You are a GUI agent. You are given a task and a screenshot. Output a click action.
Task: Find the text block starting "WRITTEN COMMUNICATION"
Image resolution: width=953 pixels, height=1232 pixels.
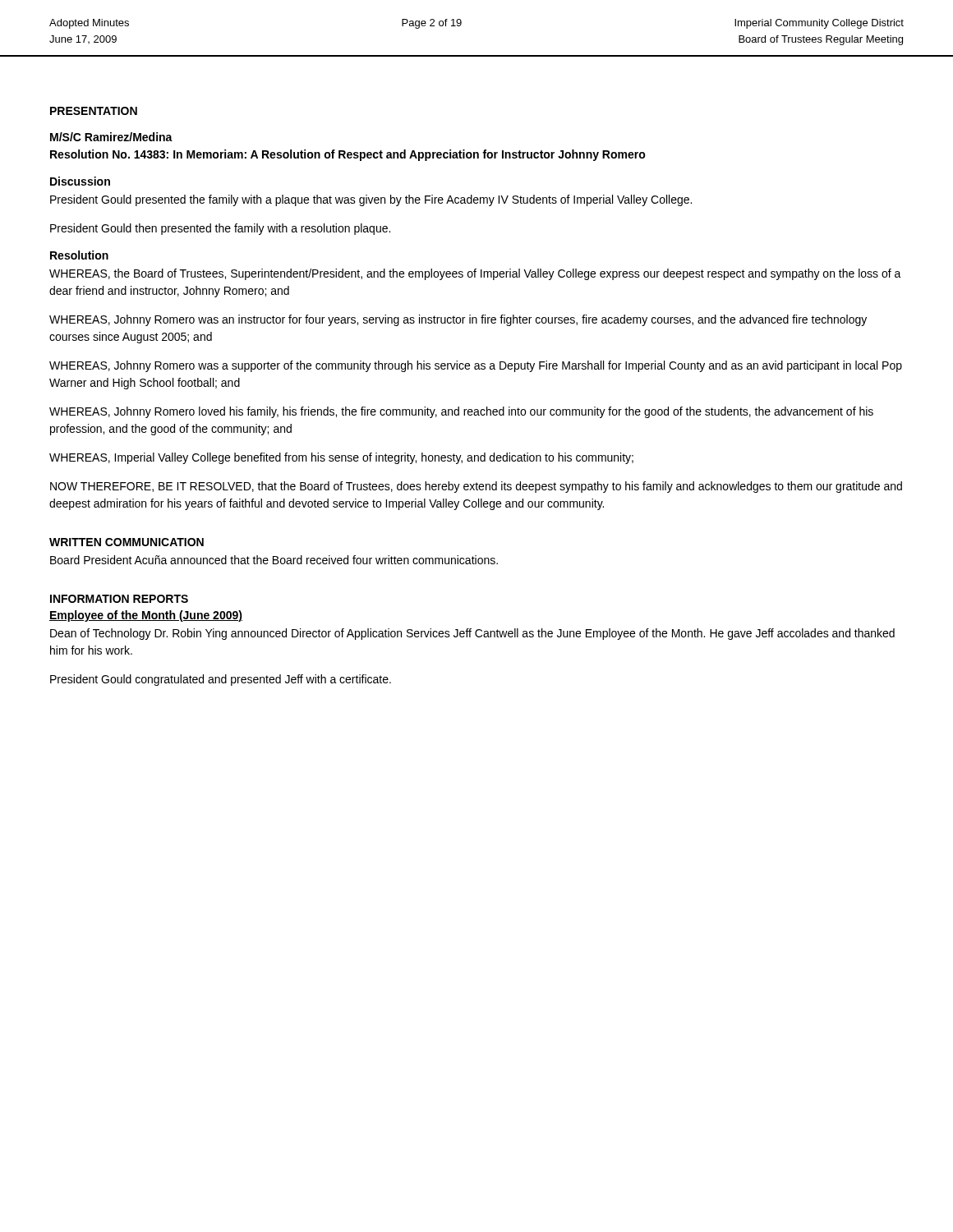127,542
